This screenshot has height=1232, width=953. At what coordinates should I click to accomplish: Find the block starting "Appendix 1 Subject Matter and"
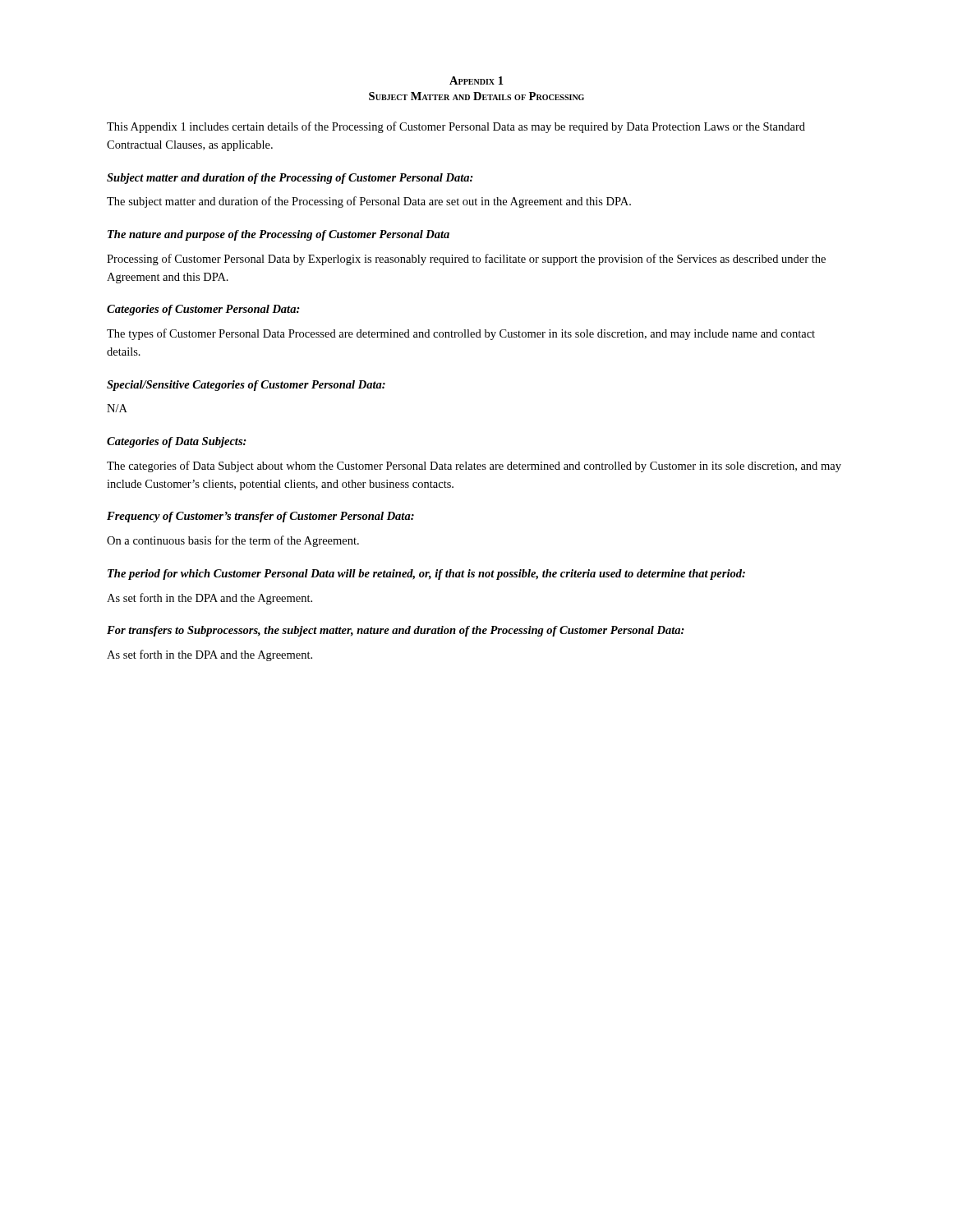tap(476, 89)
